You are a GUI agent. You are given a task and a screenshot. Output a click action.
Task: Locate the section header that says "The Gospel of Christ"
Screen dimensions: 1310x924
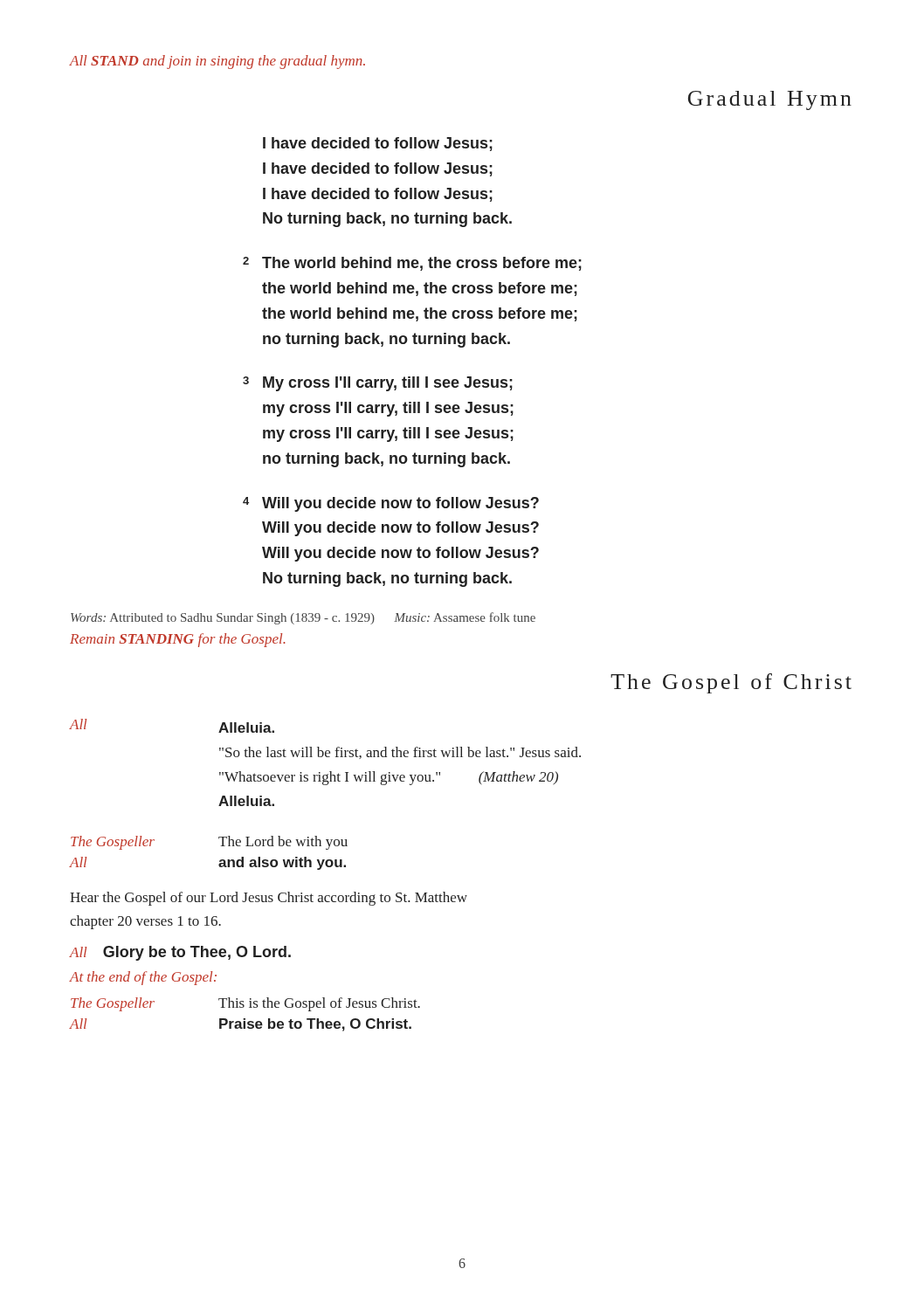pyautogui.click(x=732, y=681)
